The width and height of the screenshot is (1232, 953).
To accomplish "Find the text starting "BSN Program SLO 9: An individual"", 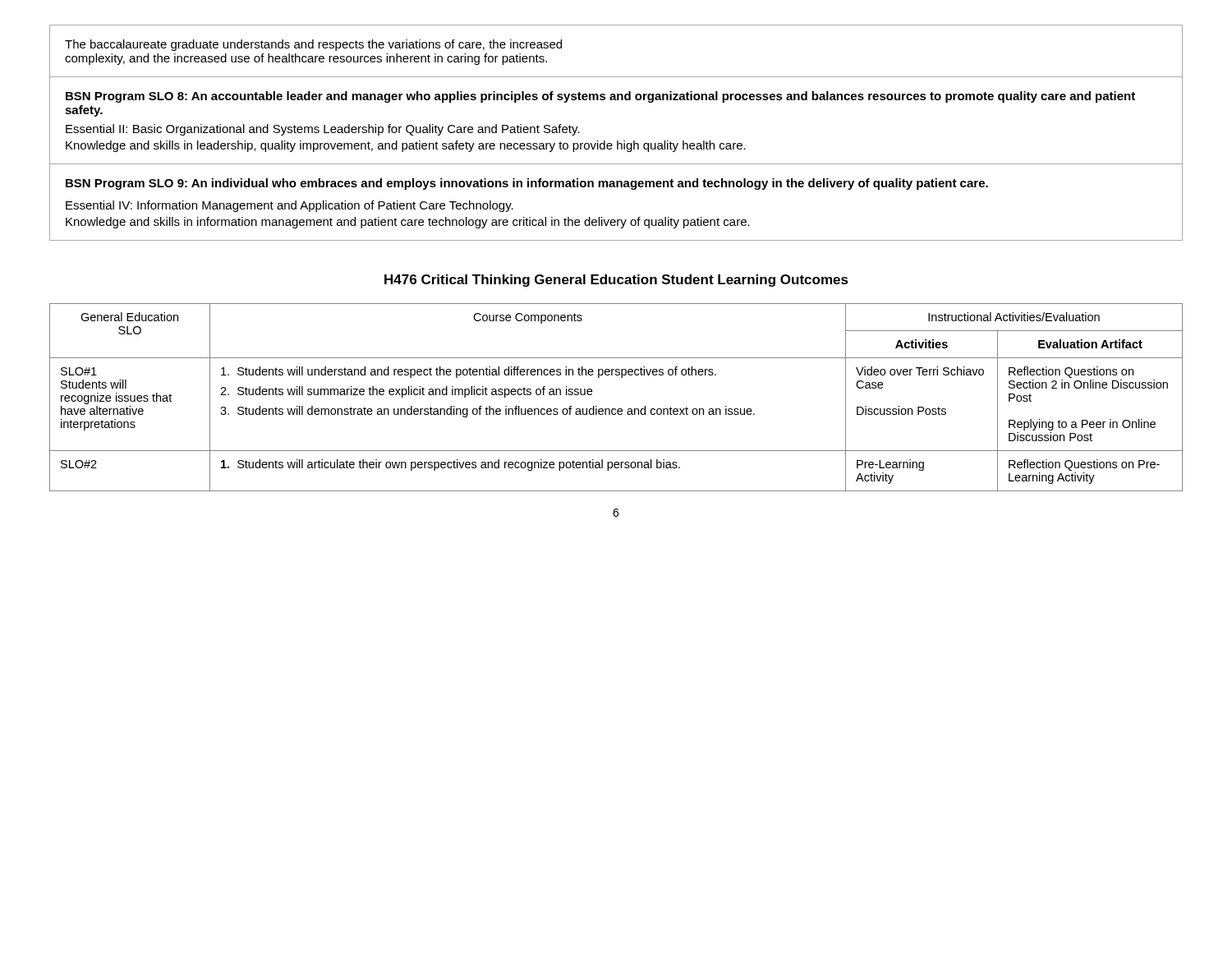I will 527,184.
